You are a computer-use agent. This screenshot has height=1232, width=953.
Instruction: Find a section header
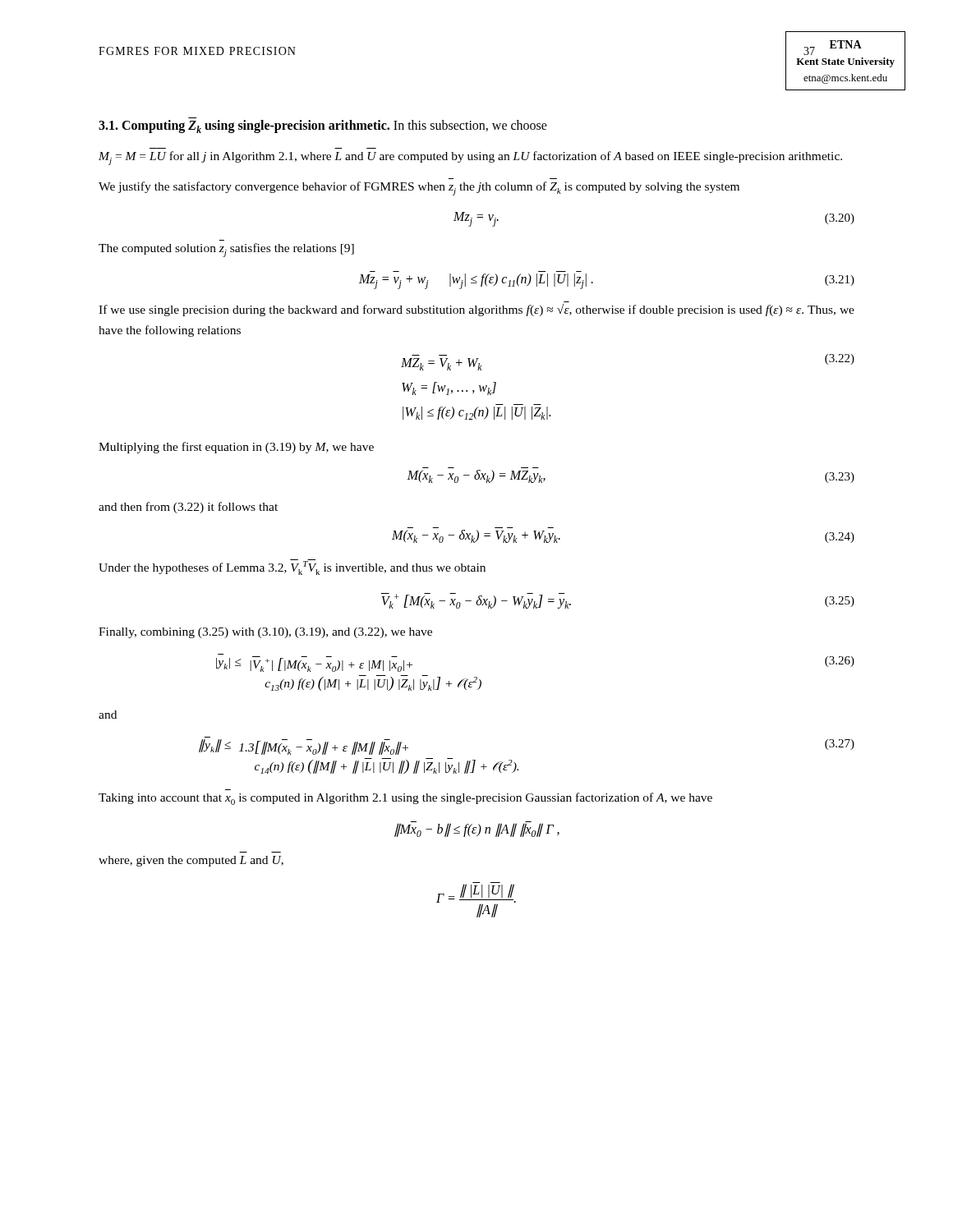click(x=323, y=127)
